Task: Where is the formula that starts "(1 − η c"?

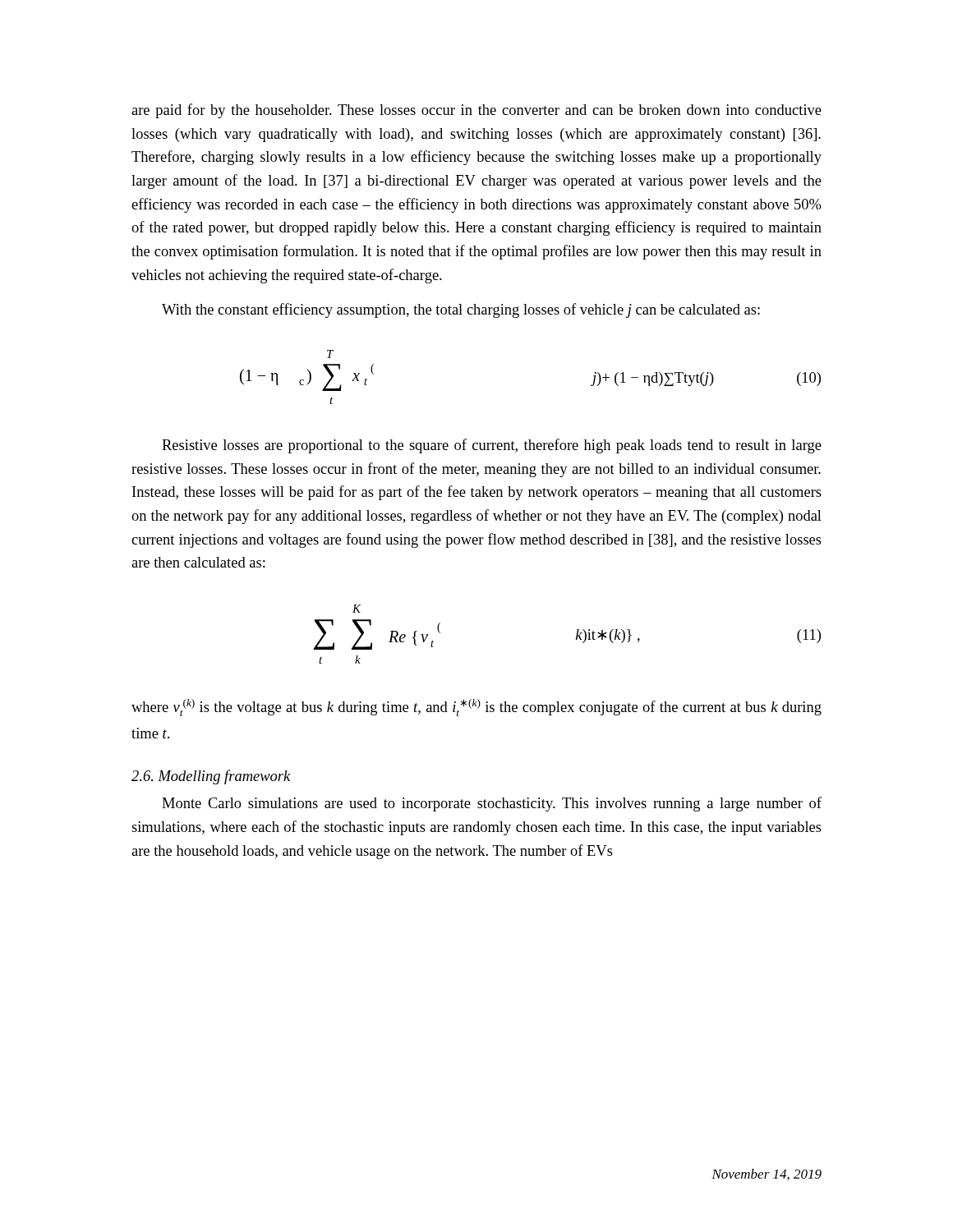Action: click(x=330, y=354)
